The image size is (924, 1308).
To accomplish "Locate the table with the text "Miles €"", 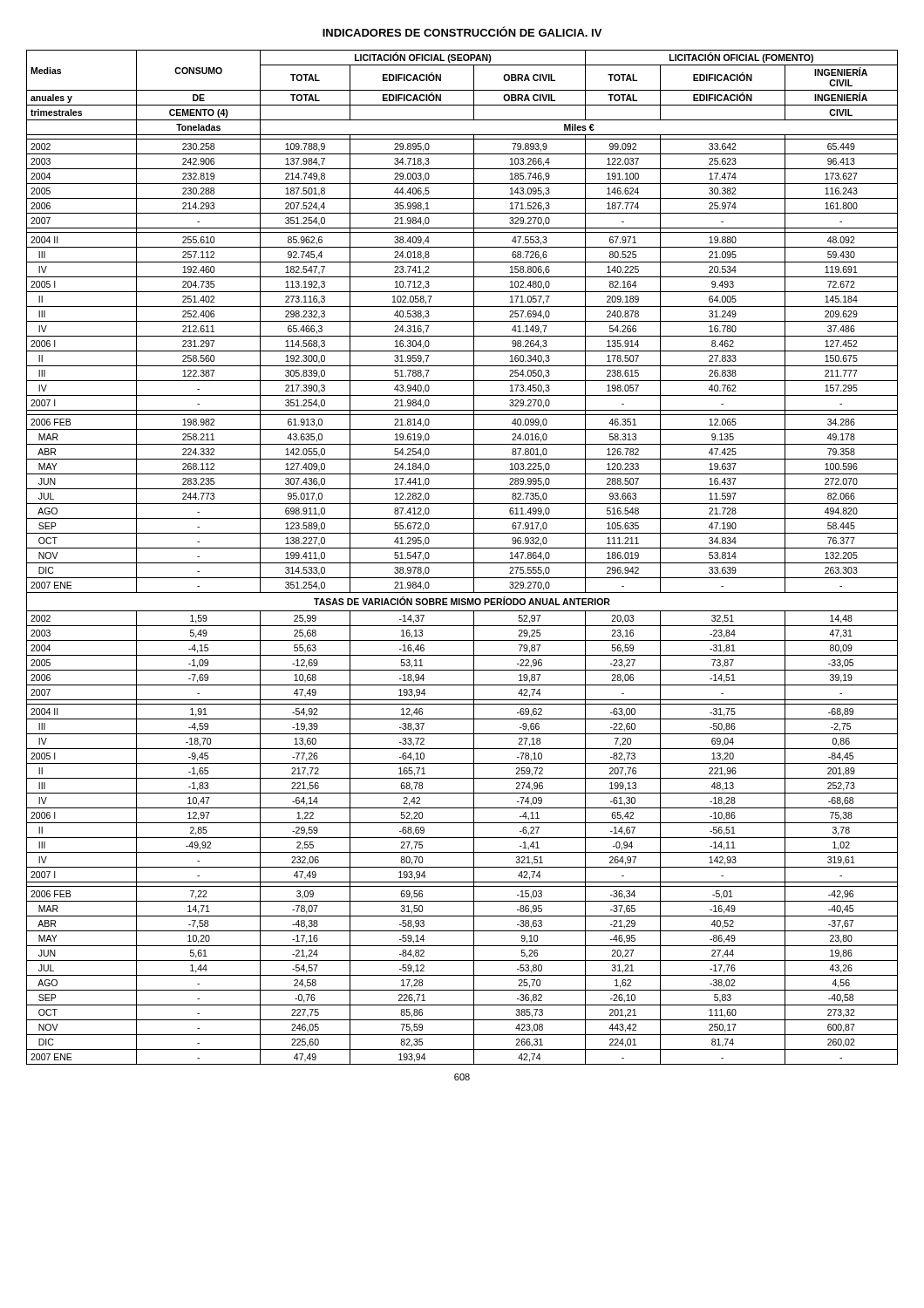I will [462, 557].
